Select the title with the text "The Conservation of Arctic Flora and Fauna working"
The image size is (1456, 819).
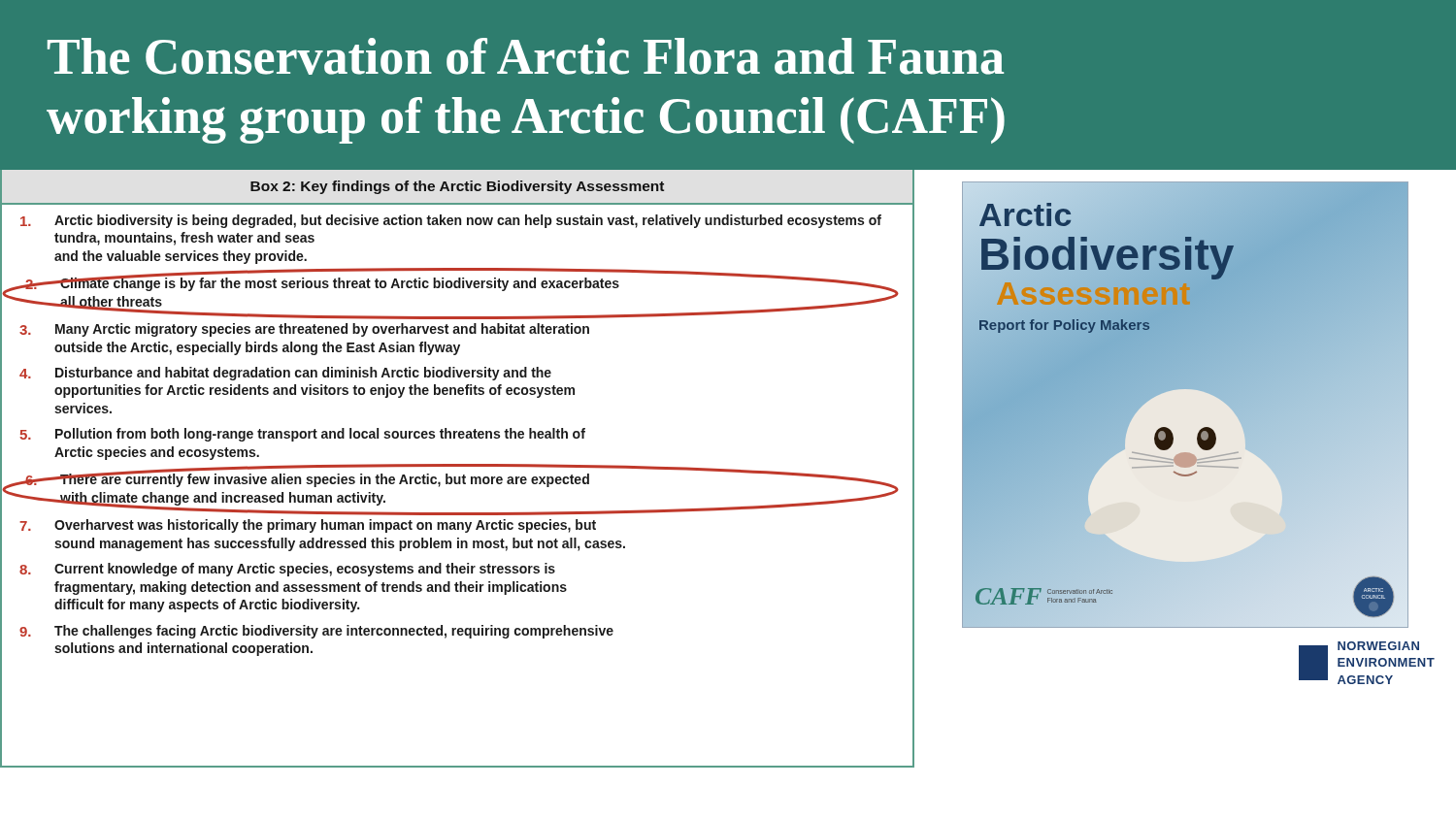(728, 87)
